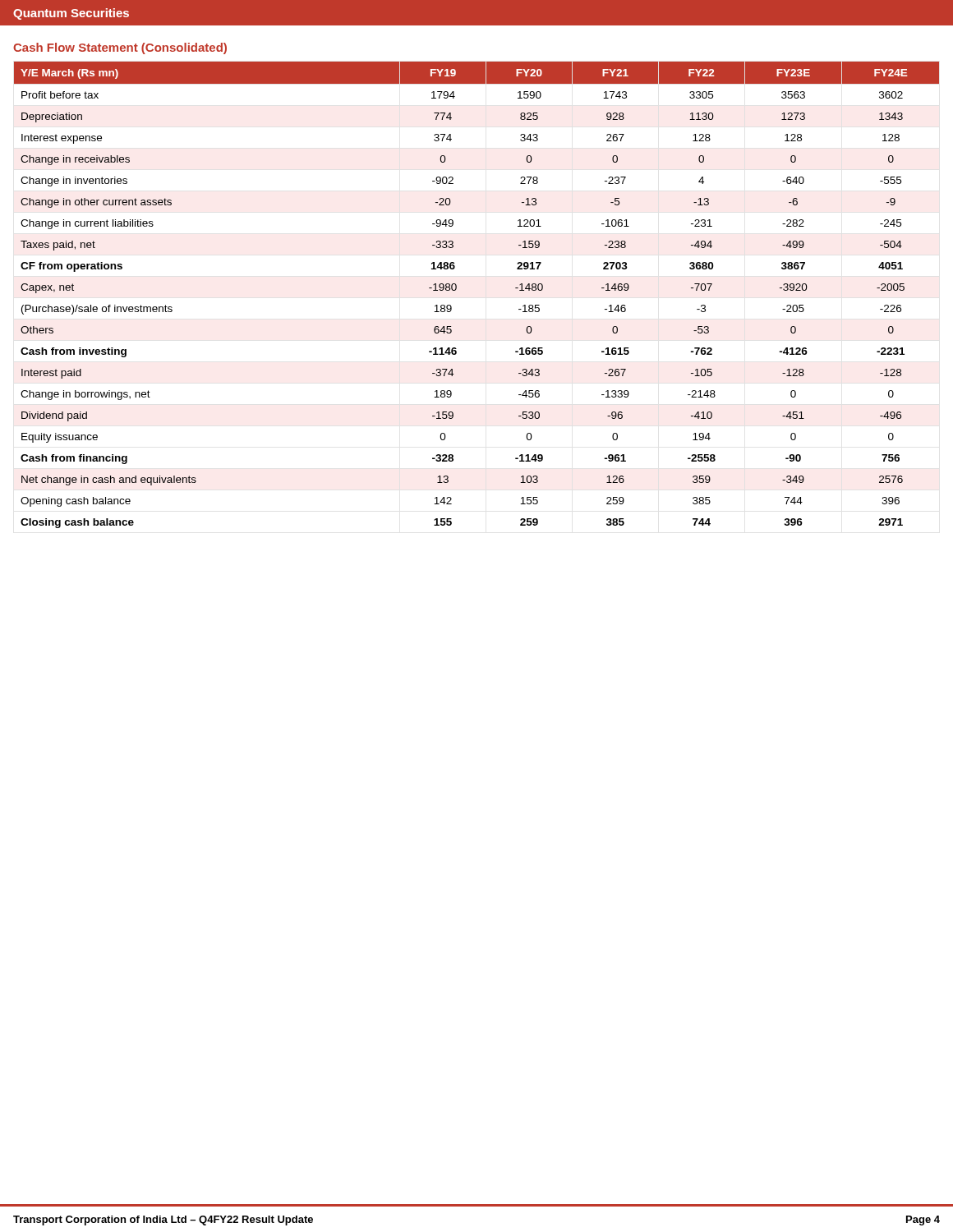Image resolution: width=953 pixels, height=1232 pixels.
Task: Find the table that mentions "Cash from investing"
Action: click(x=476, y=297)
